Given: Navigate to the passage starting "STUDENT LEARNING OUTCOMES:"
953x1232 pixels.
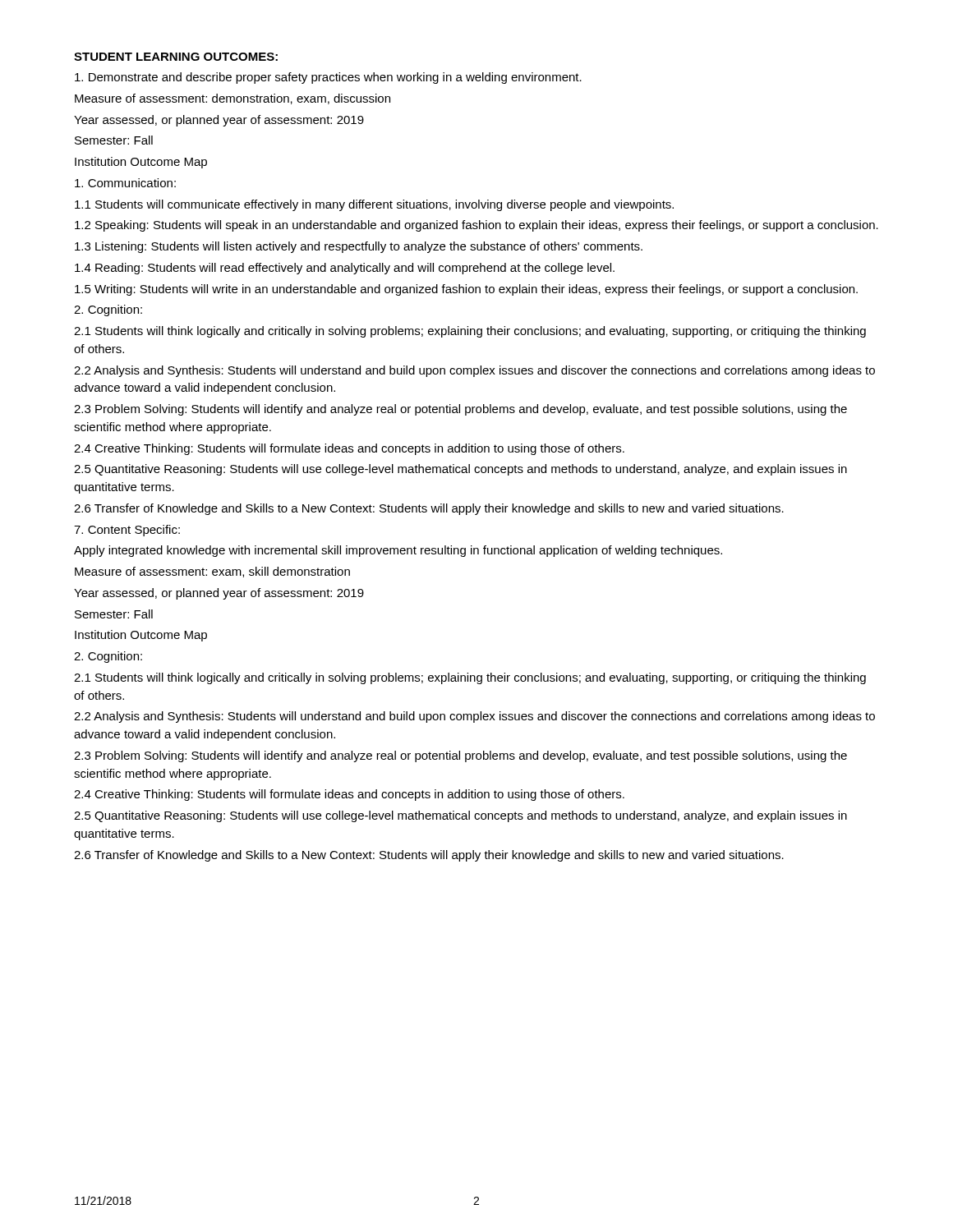Looking at the screenshot, I should (176, 56).
